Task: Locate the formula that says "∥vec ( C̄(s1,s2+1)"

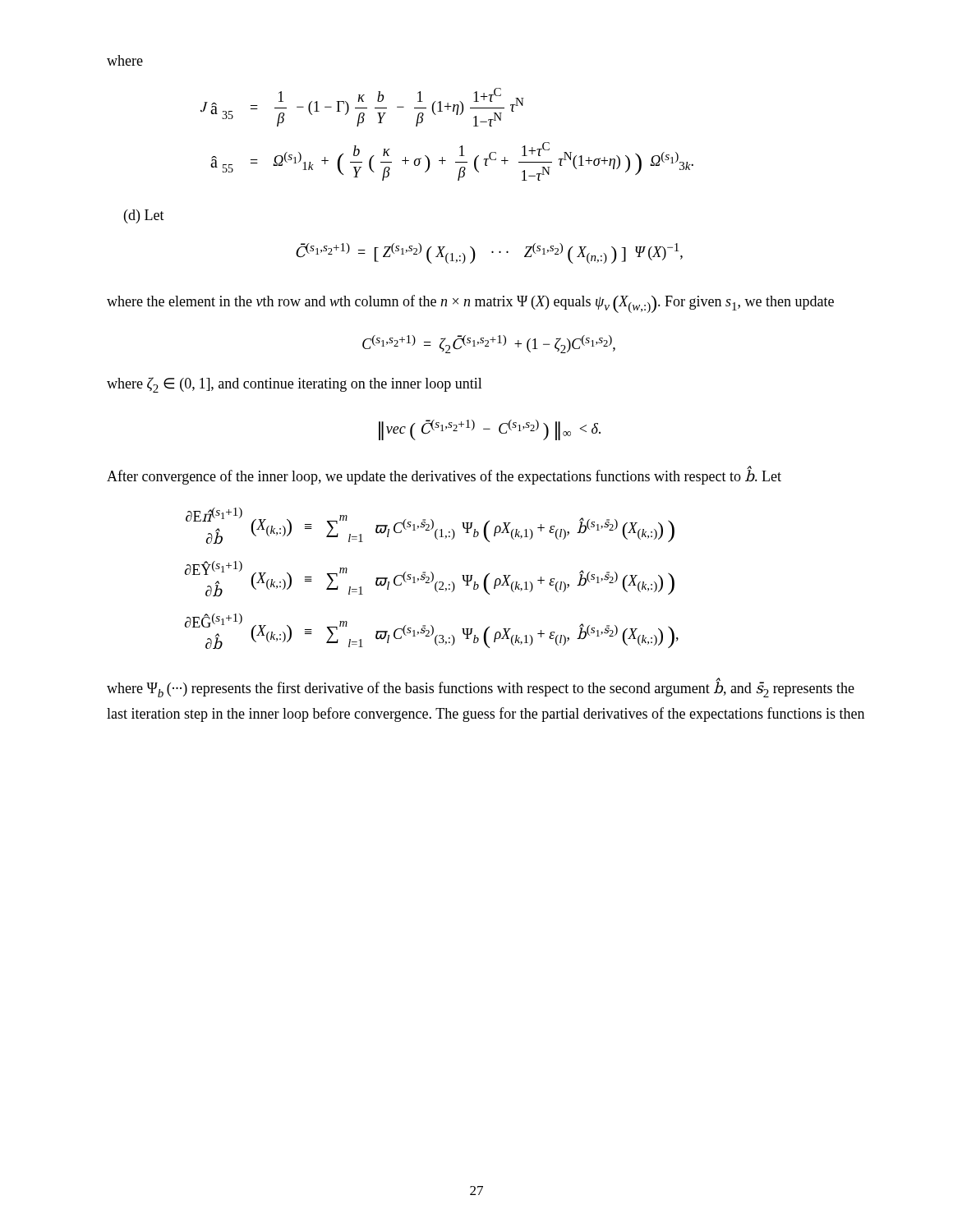Action: pyautogui.click(x=489, y=429)
